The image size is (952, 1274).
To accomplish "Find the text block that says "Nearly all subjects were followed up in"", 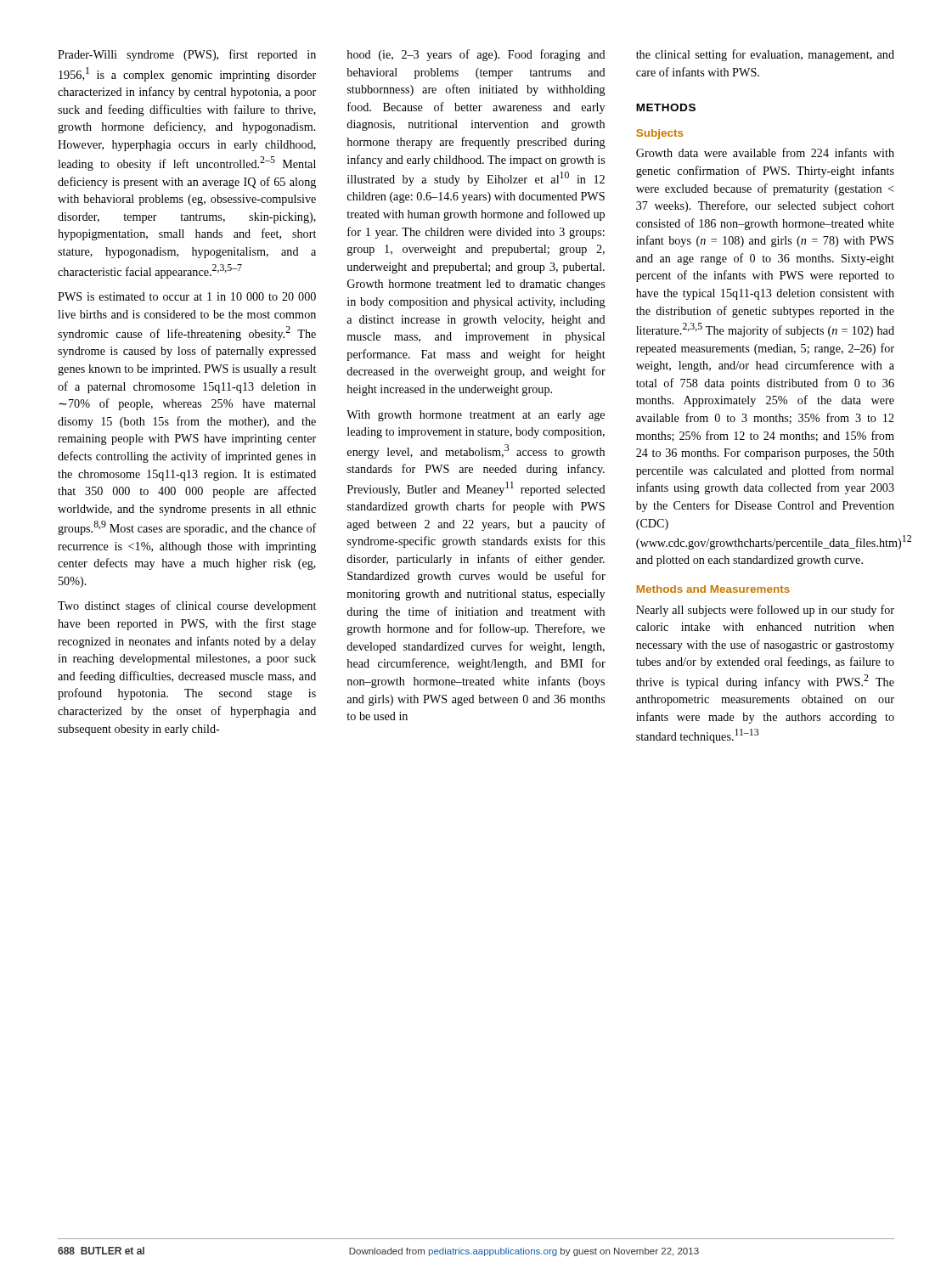I will (x=765, y=673).
